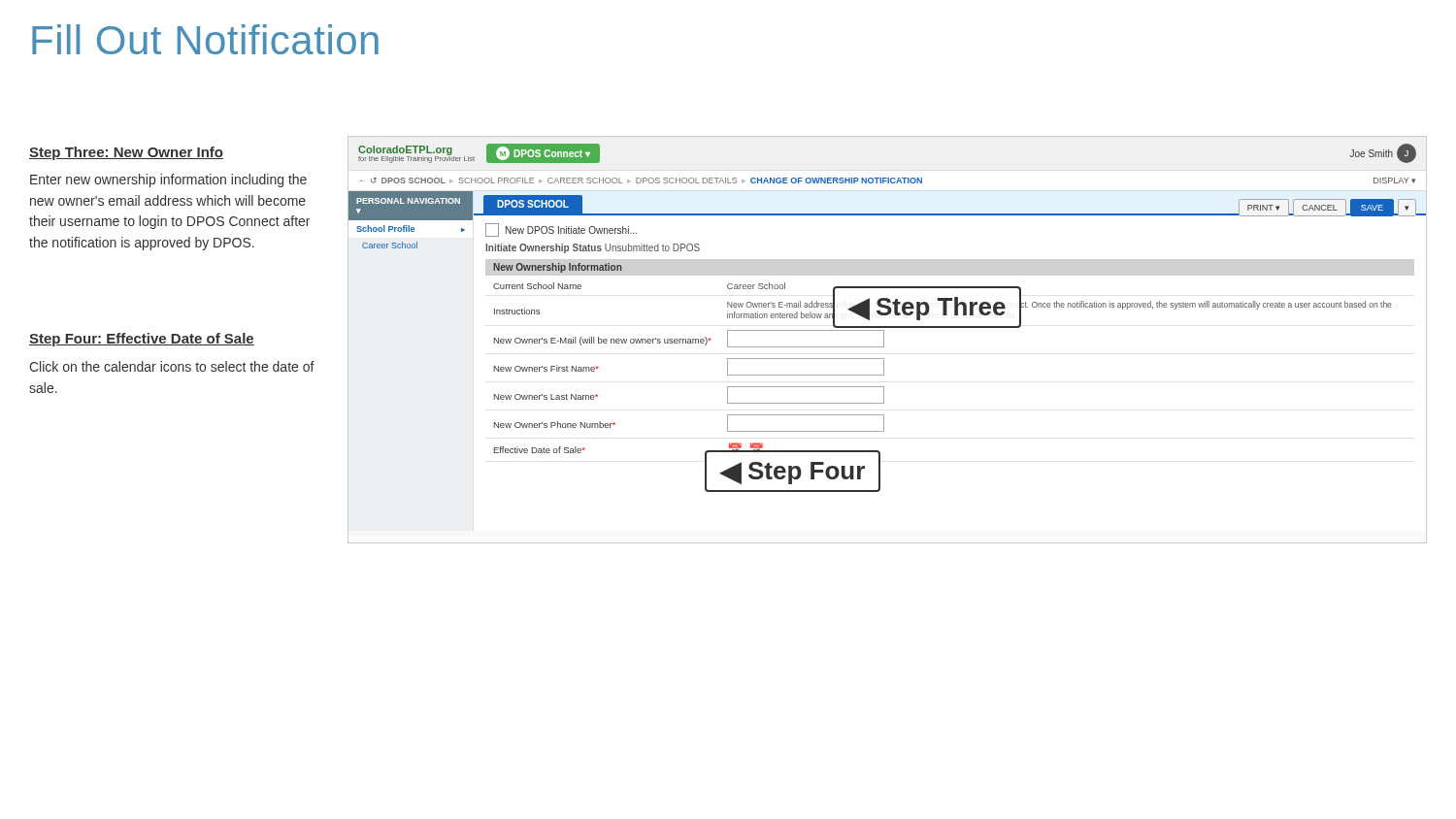The width and height of the screenshot is (1456, 819).
Task: Find the block starting "Enter new ownership"
Action: coord(170,211)
